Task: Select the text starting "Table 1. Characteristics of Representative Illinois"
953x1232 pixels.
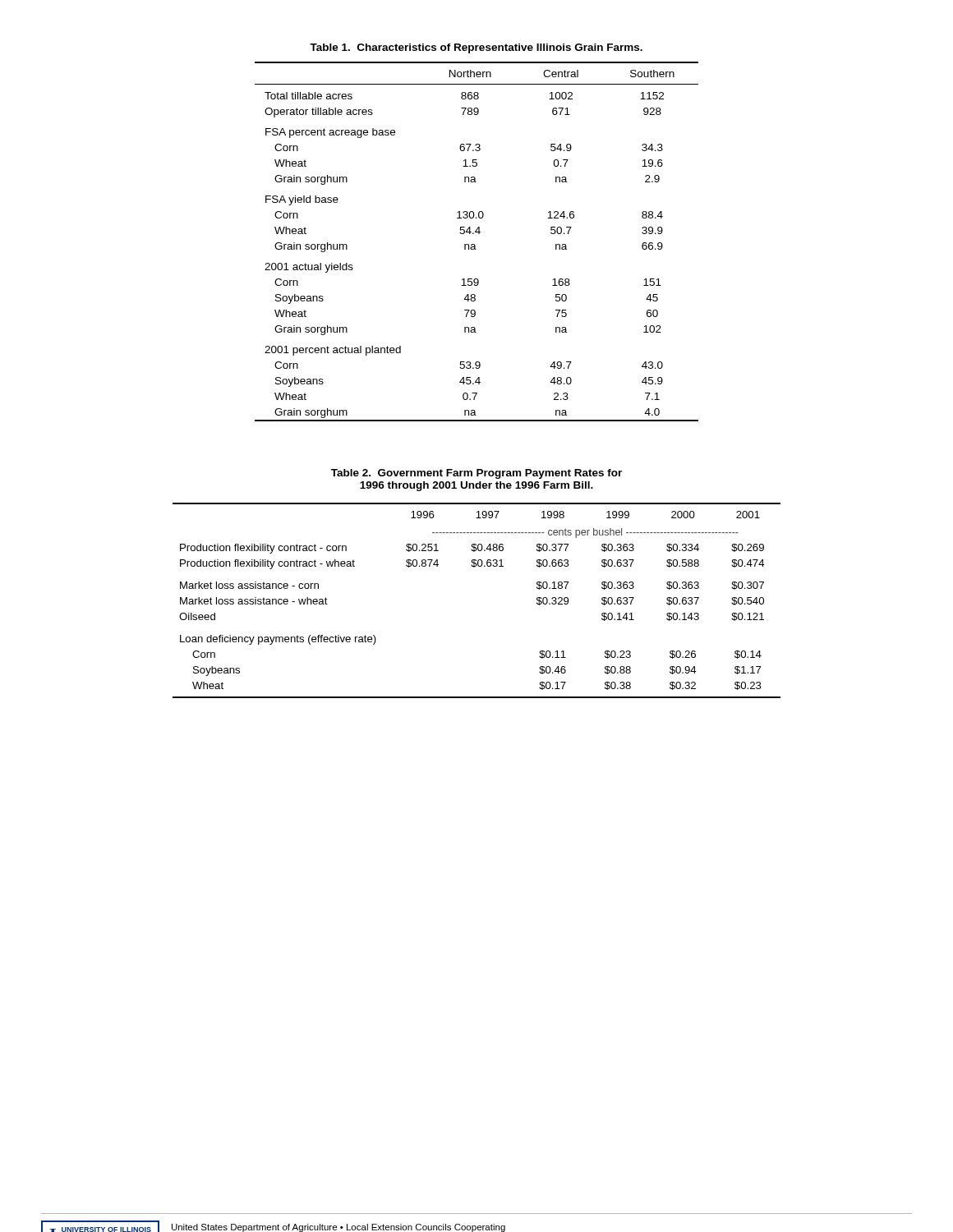Action: 476,47
